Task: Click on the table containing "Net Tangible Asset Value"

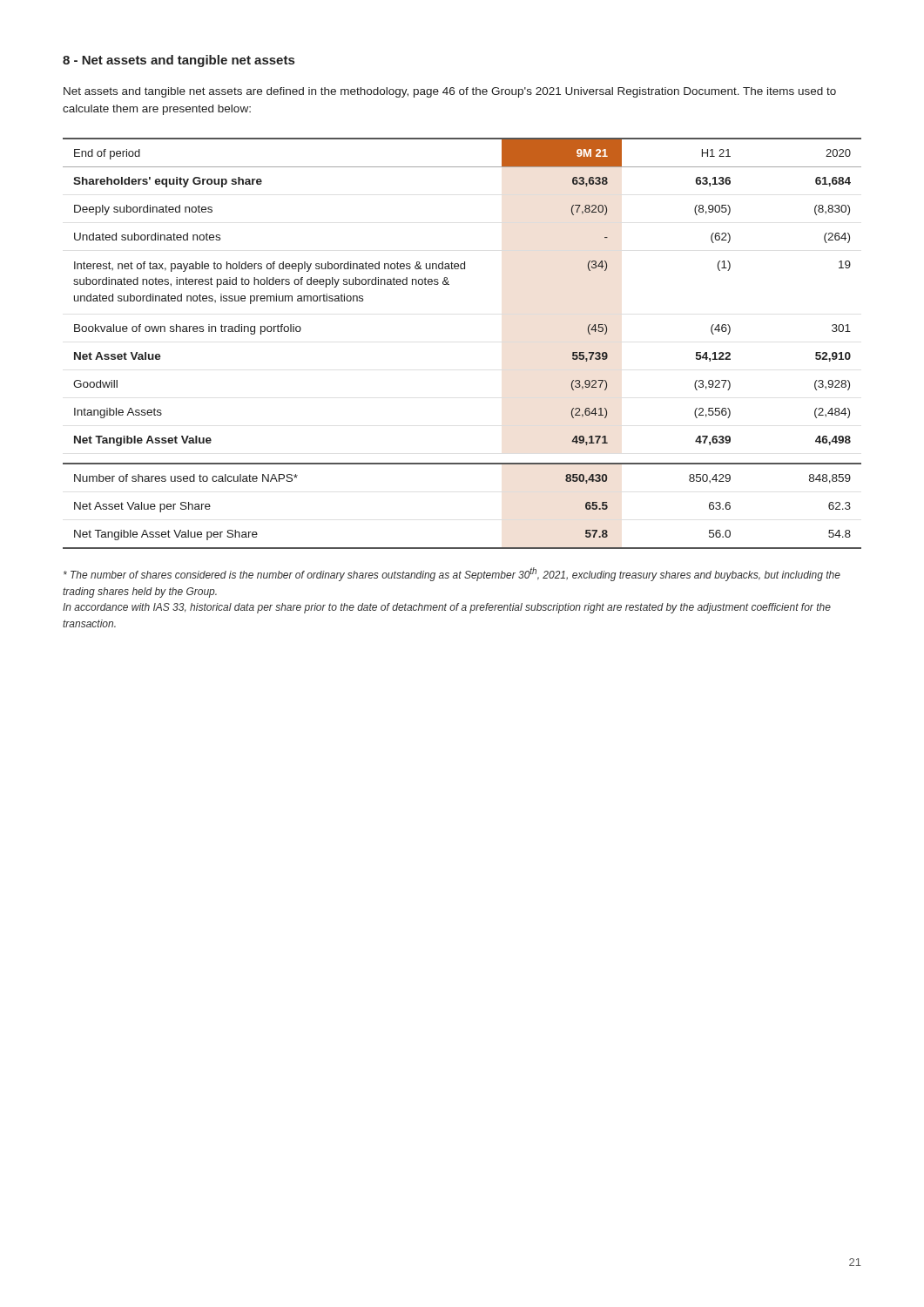Action: coord(462,343)
